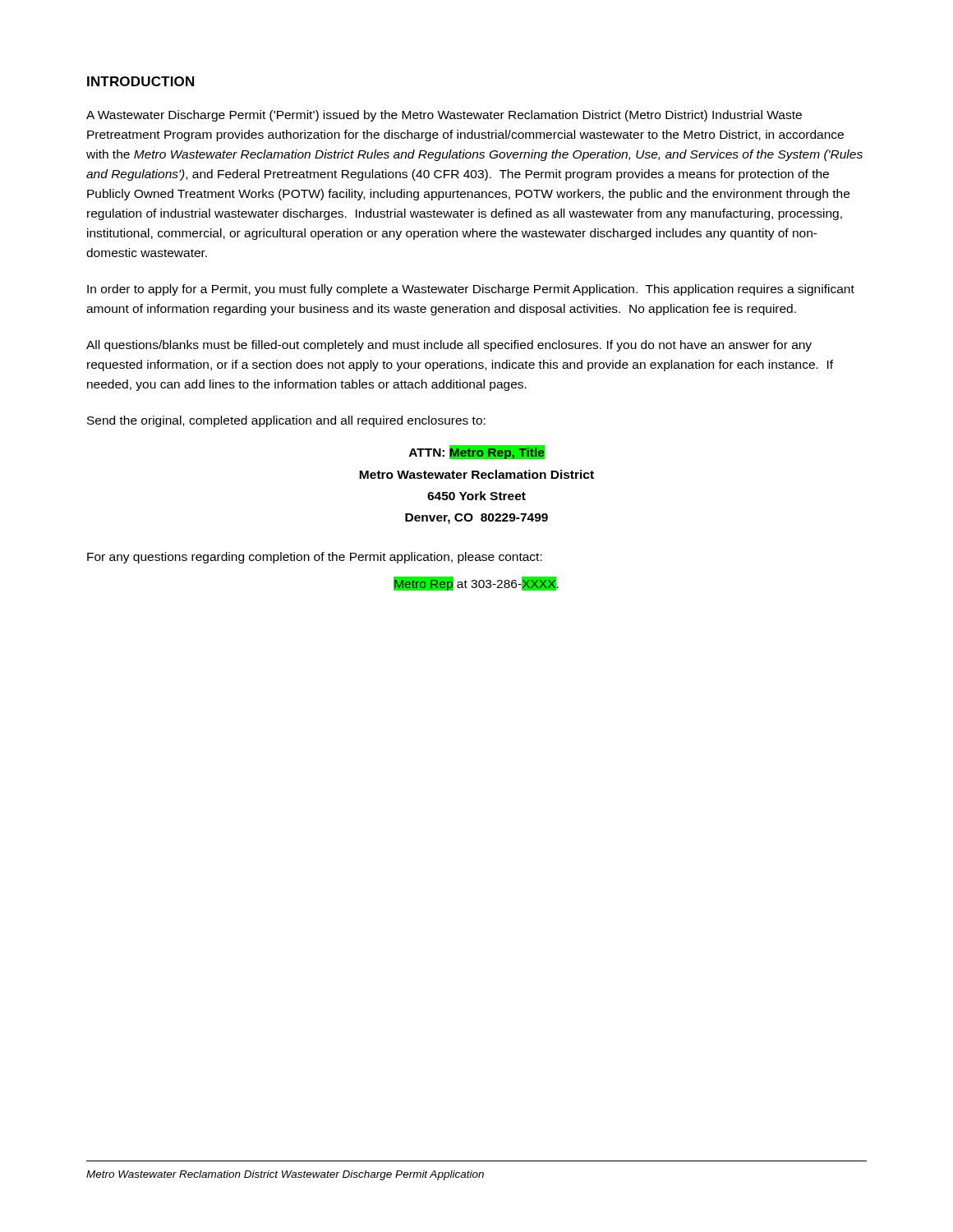Find the text block containing "For any questions regarding completion of the Permit"

tap(315, 556)
